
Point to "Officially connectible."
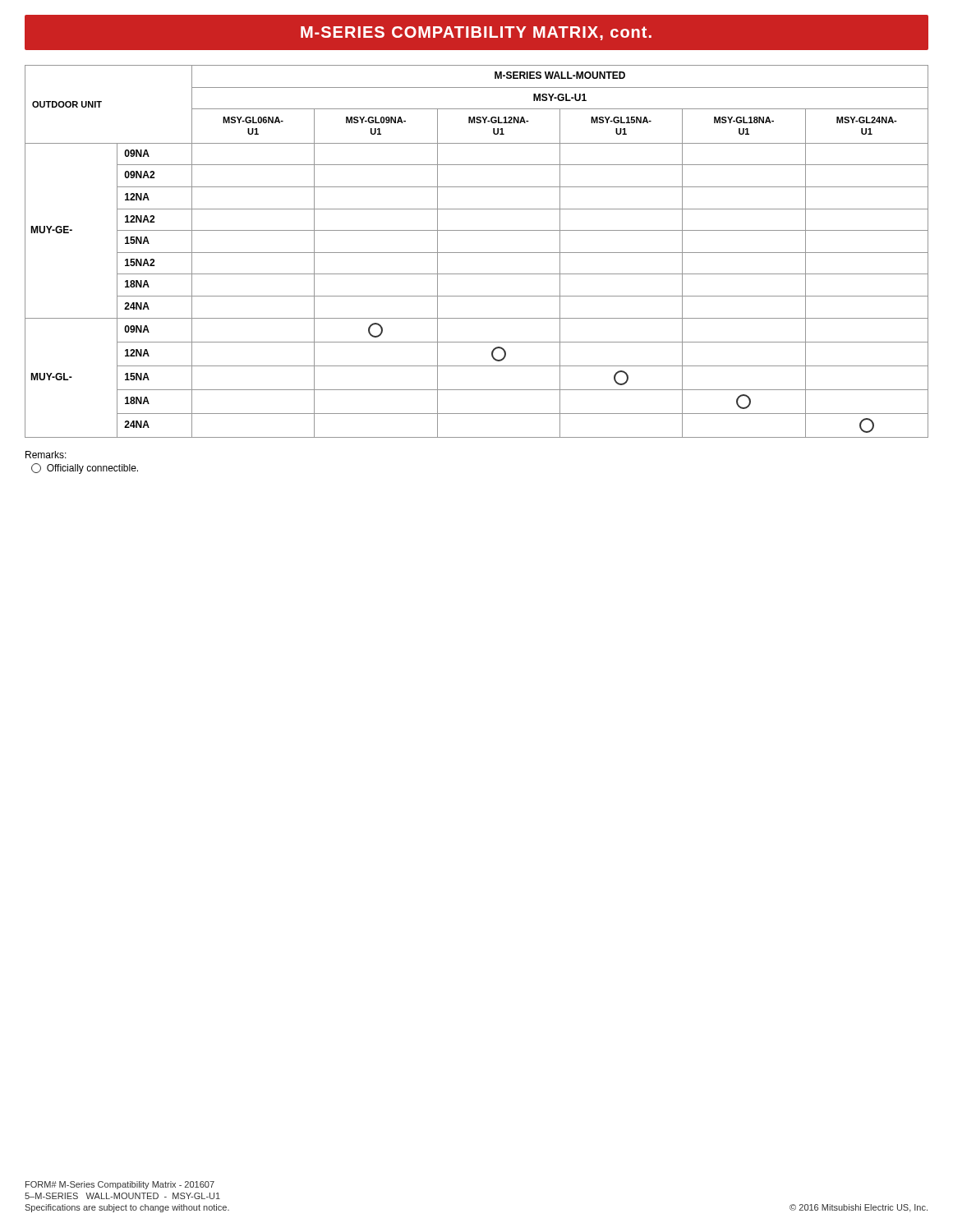(85, 468)
